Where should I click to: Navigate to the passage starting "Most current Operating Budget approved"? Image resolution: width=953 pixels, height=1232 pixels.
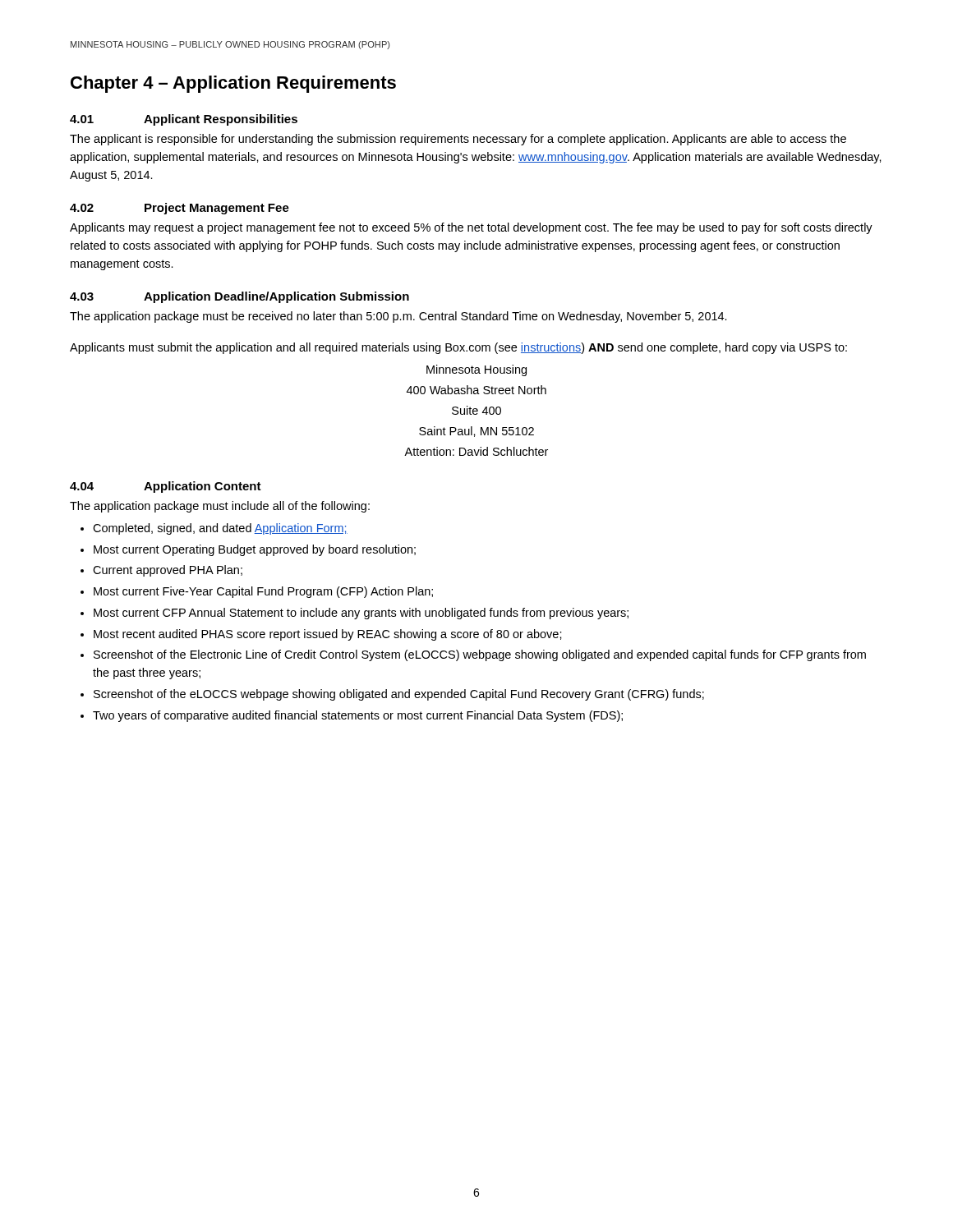(x=255, y=549)
